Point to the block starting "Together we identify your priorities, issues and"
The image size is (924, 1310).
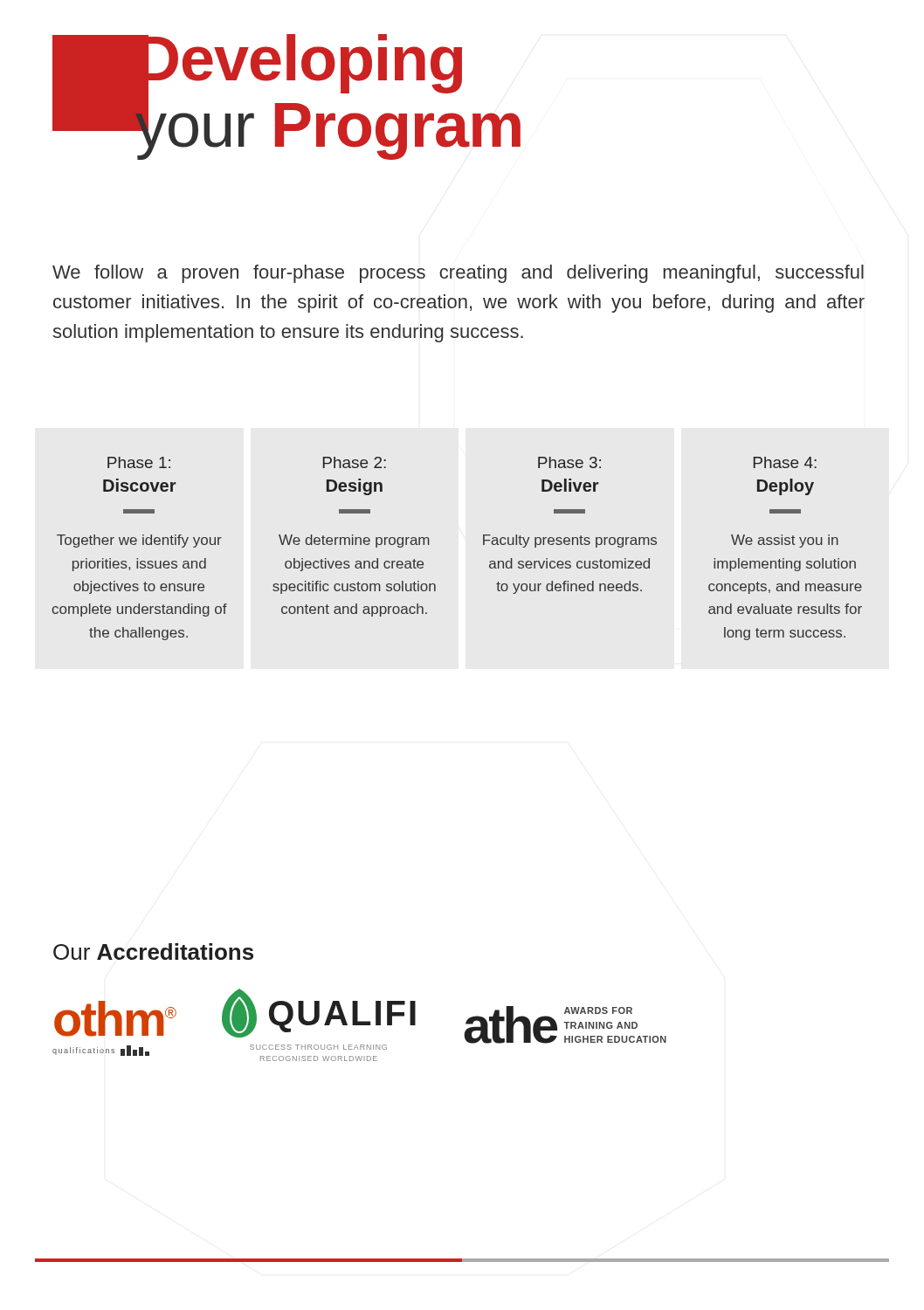click(x=139, y=586)
